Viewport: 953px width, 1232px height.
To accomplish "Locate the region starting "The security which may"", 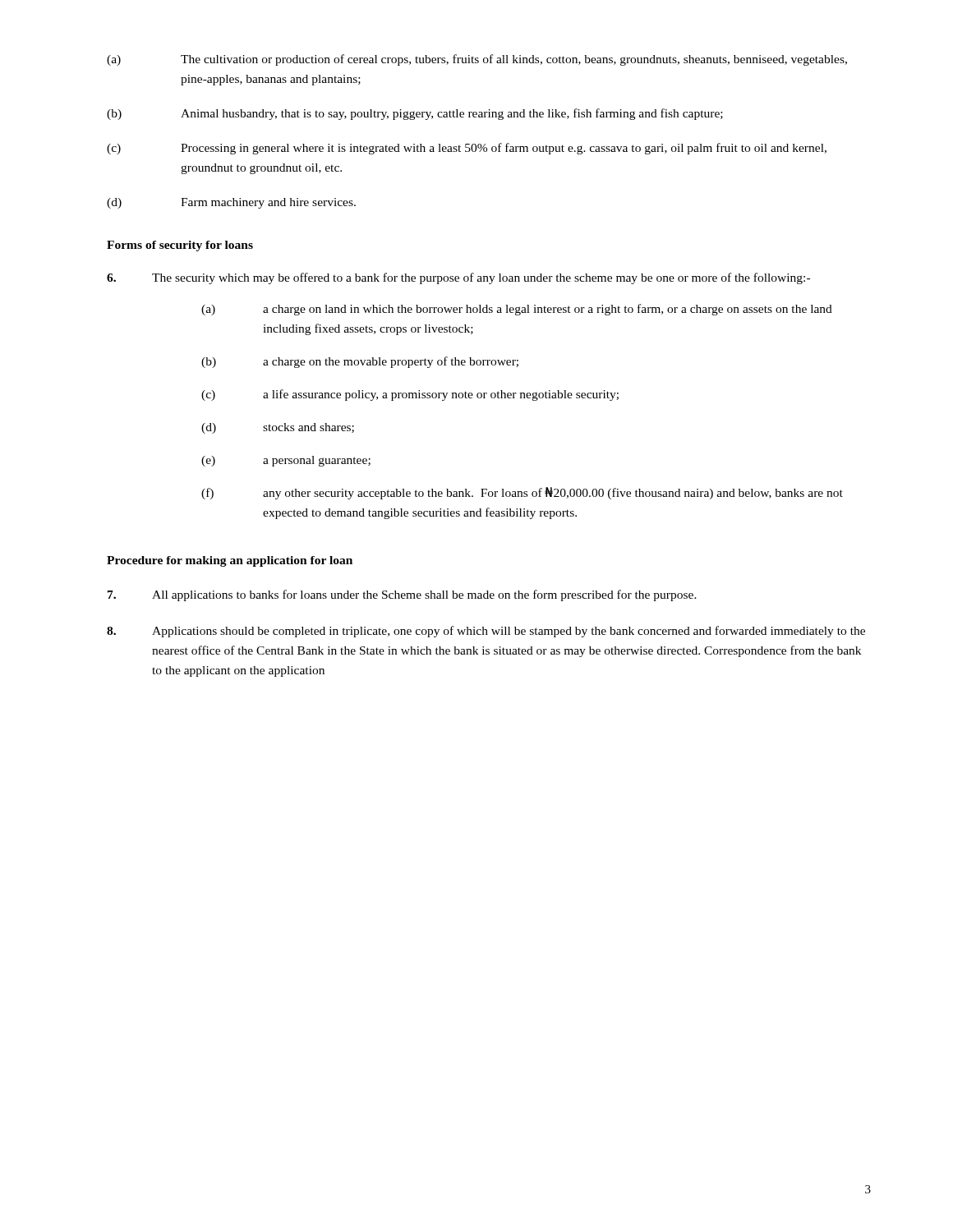I will coord(489,402).
